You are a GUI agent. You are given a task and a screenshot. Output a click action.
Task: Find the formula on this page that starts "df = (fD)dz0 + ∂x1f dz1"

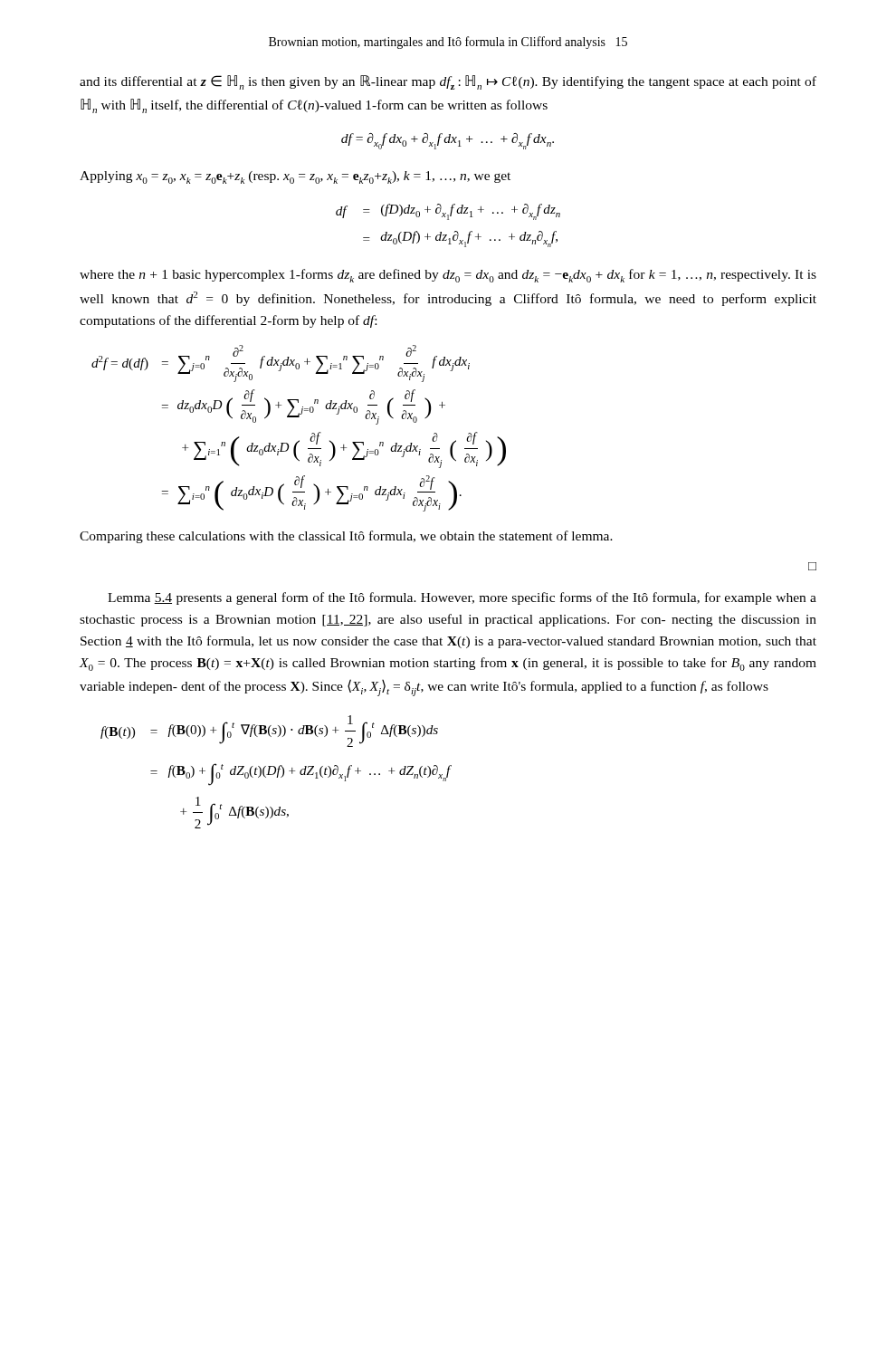click(448, 225)
